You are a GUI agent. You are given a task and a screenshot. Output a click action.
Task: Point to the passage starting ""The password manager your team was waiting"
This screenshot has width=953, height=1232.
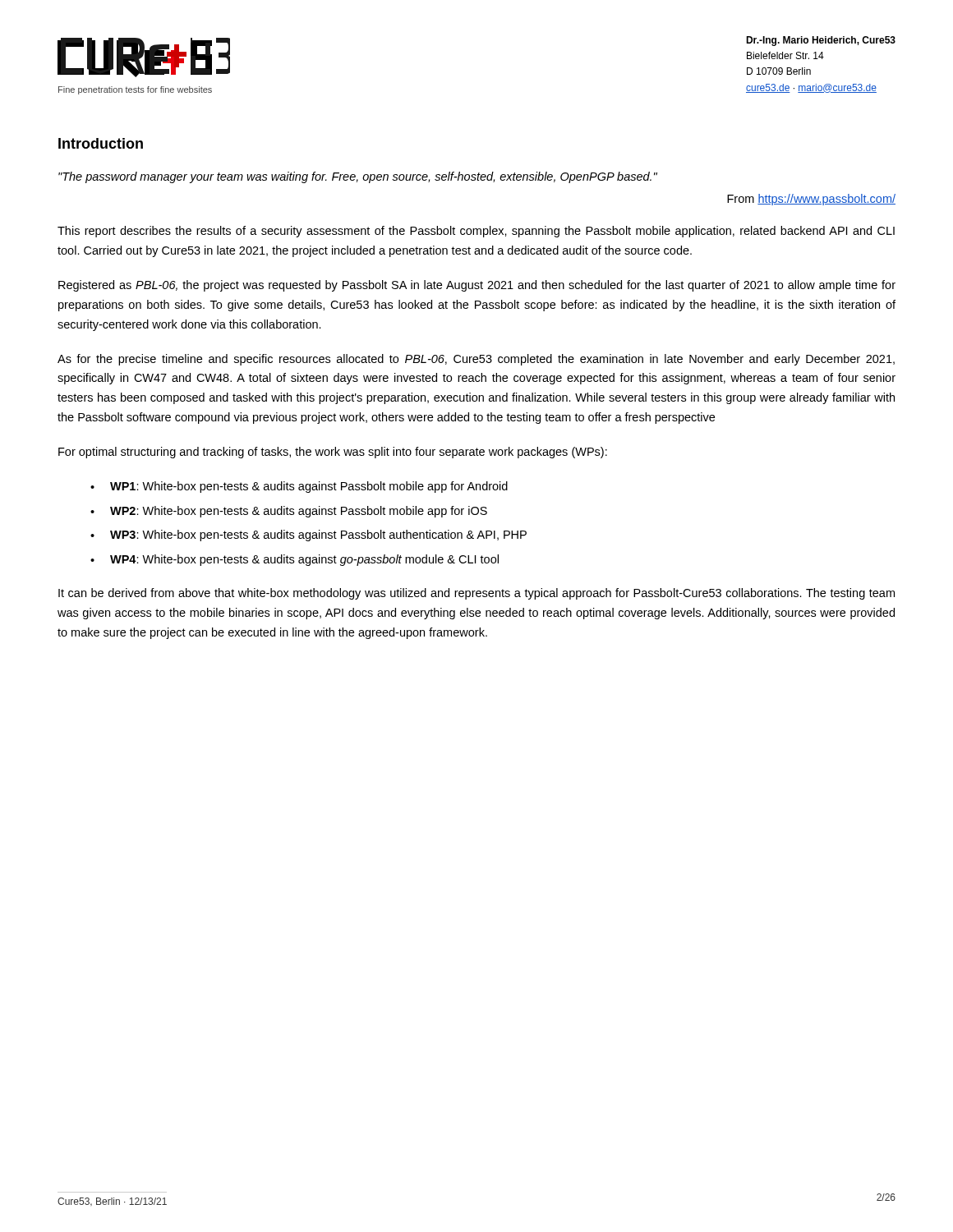click(x=357, y=177)
